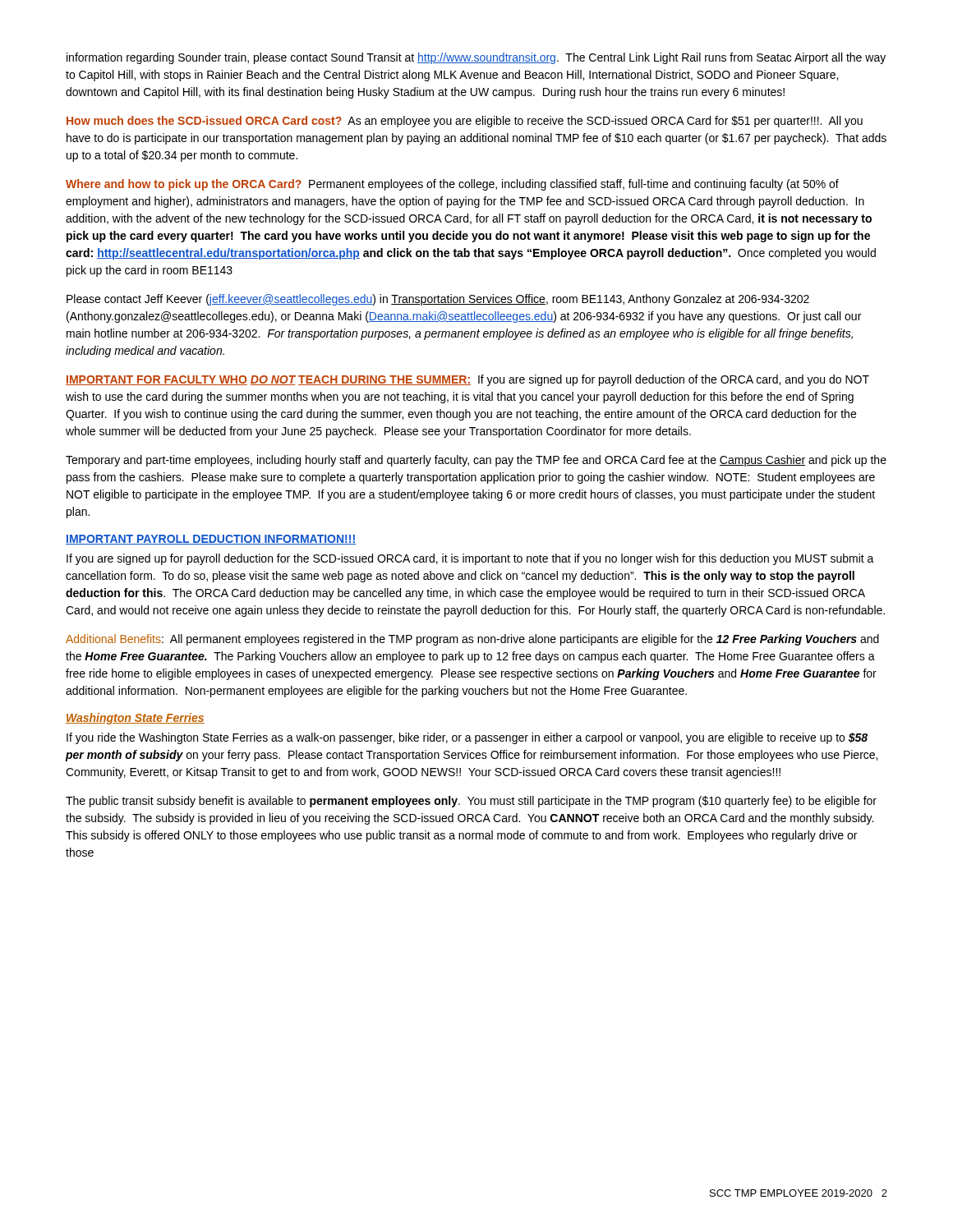This screenshot has height=1232, width=953.
Task: Locate the block of text that opens with "If you are signed up for payroll deduction"
Action: tap(476, 584)
